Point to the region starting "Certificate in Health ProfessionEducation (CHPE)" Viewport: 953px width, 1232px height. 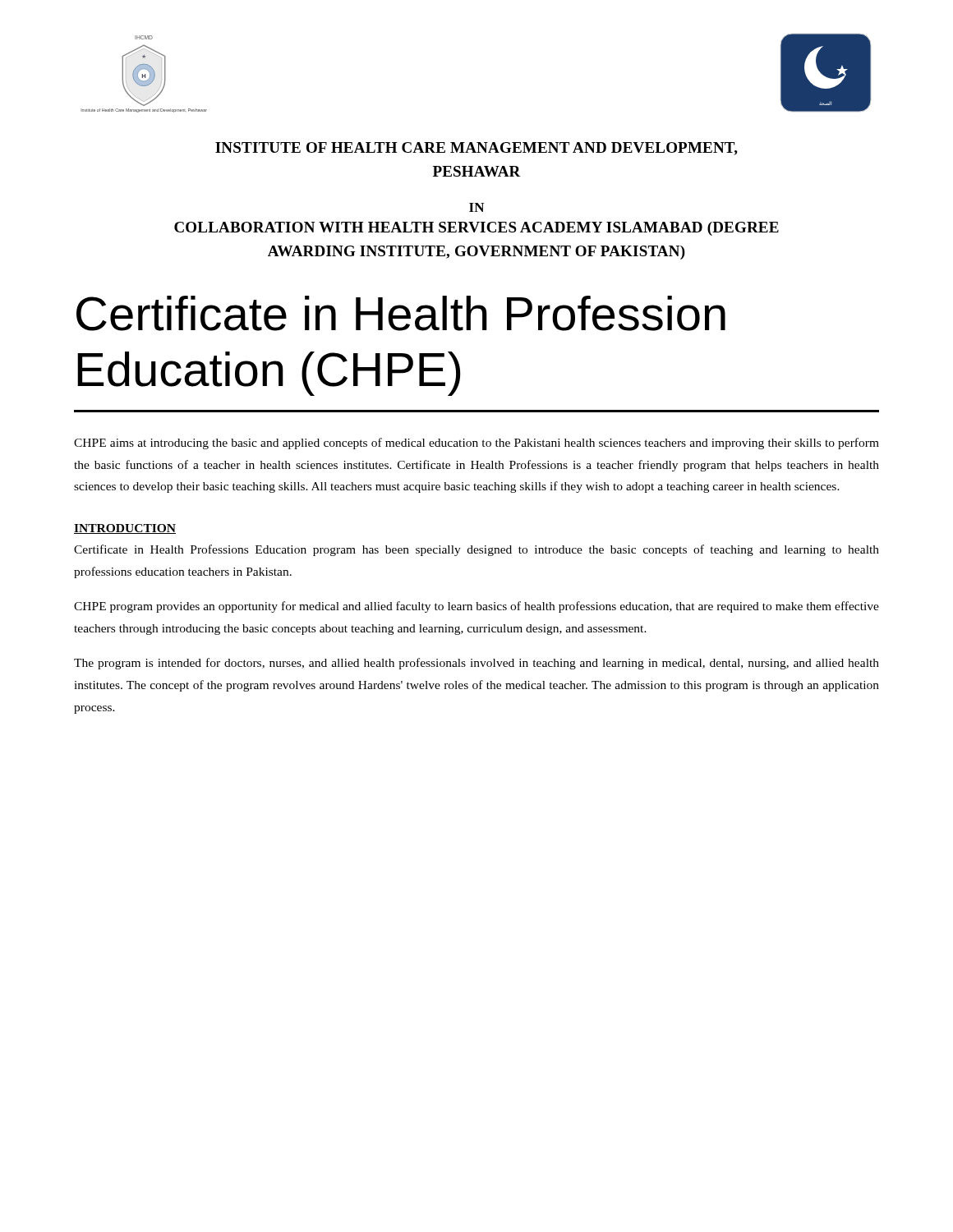[x=476, y=349]
